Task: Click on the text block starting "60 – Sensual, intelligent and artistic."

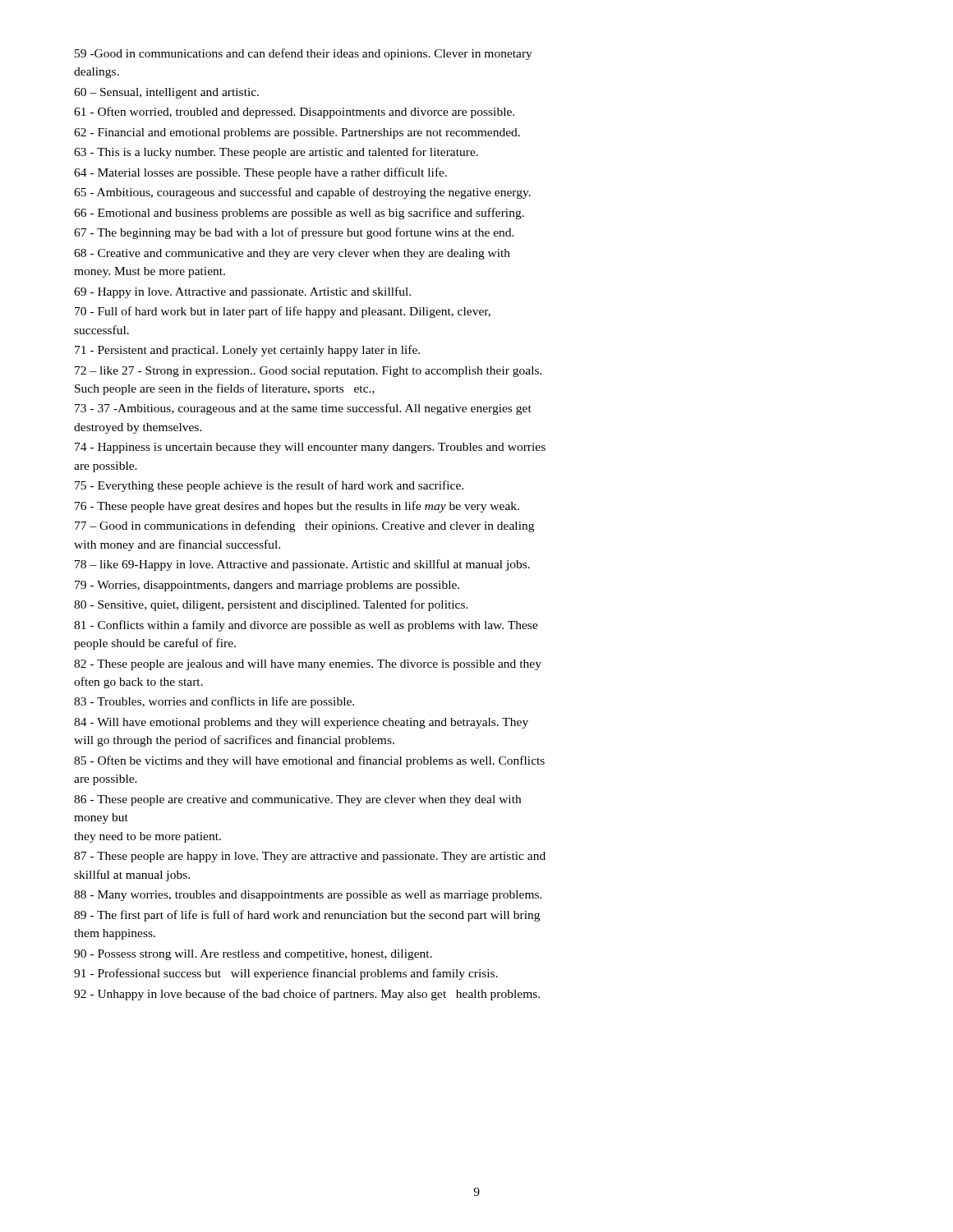Action: point(167,92)
